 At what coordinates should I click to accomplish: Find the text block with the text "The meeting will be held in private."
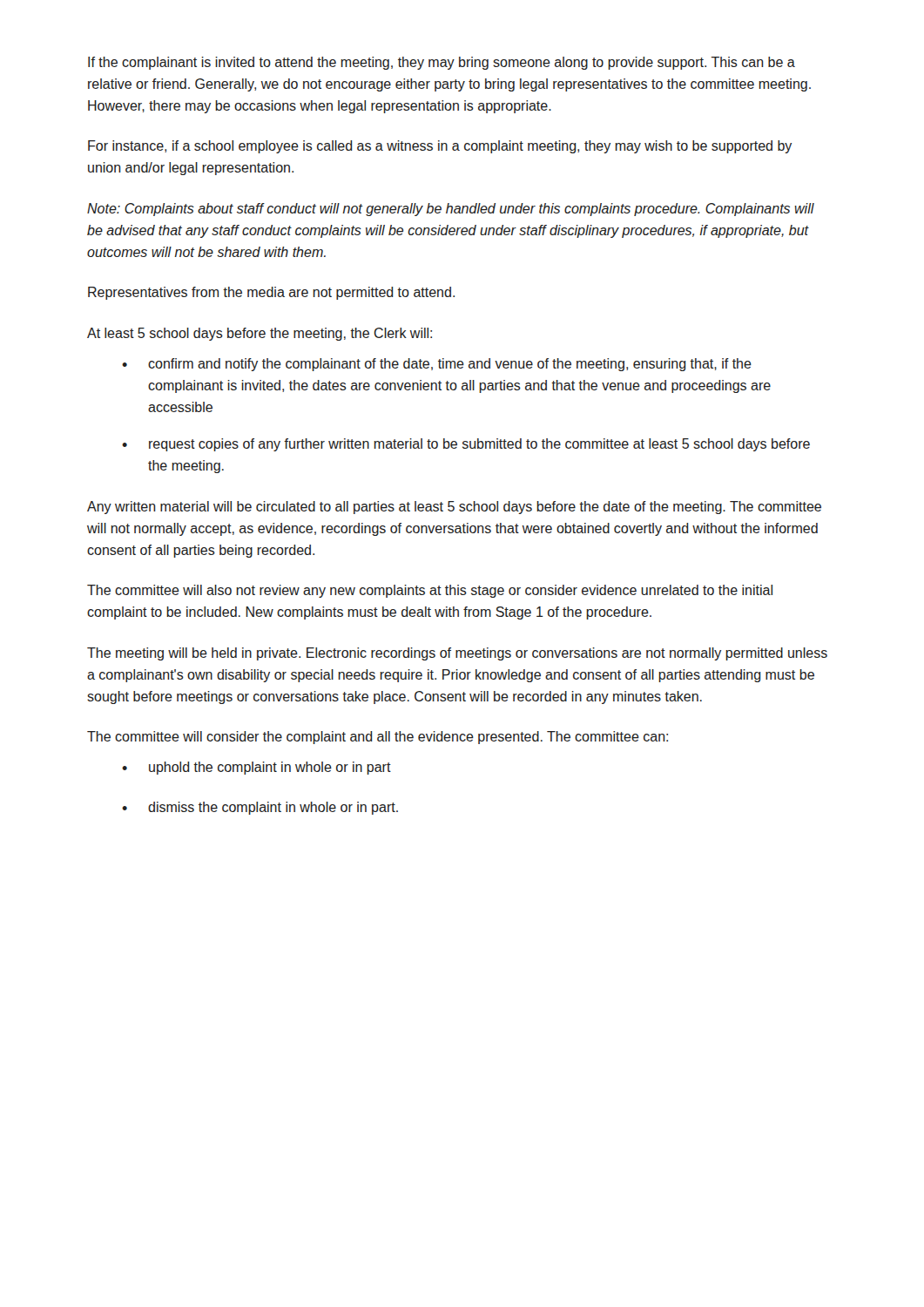pos(457,675)
